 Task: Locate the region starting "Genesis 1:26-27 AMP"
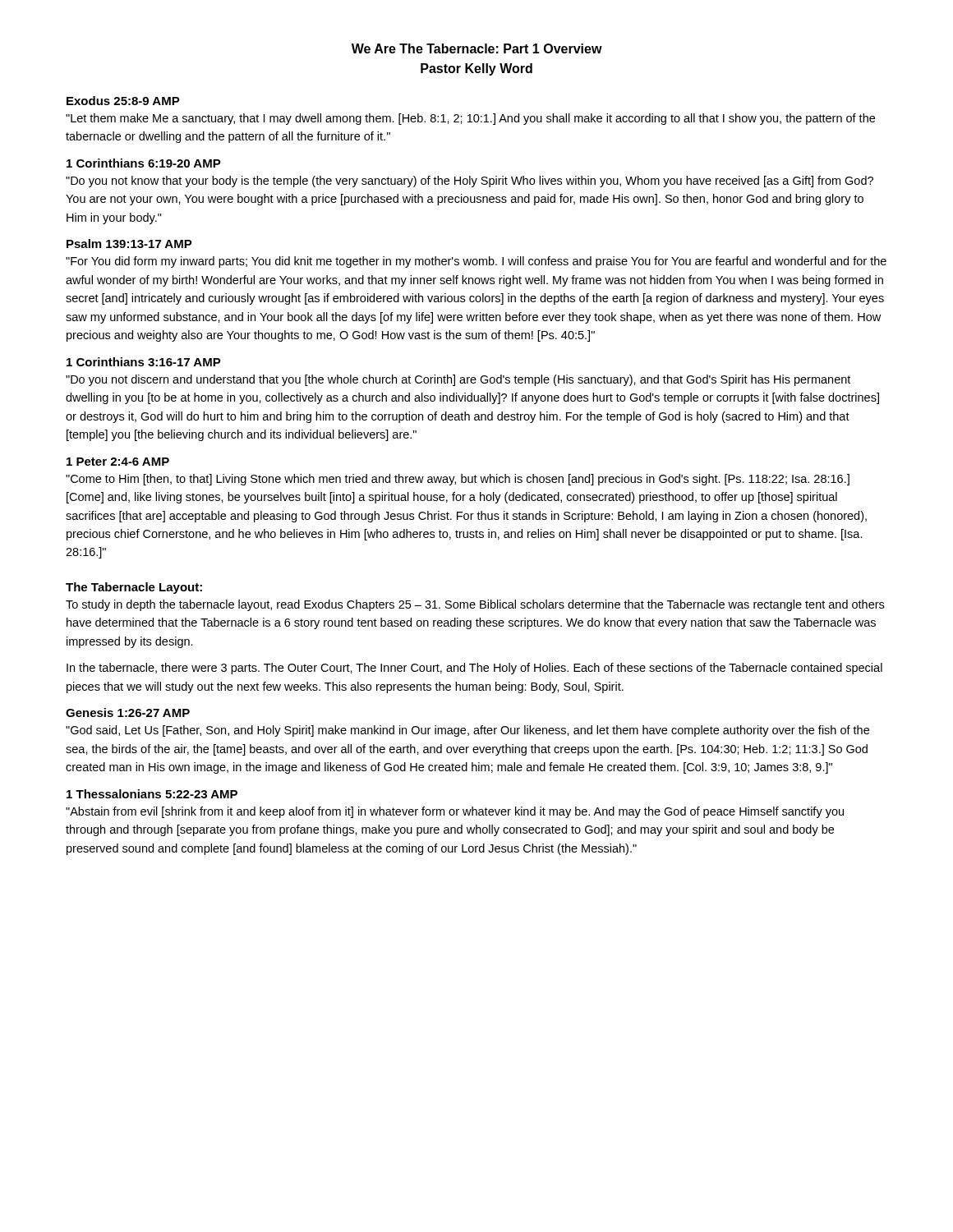pos(128,713)
